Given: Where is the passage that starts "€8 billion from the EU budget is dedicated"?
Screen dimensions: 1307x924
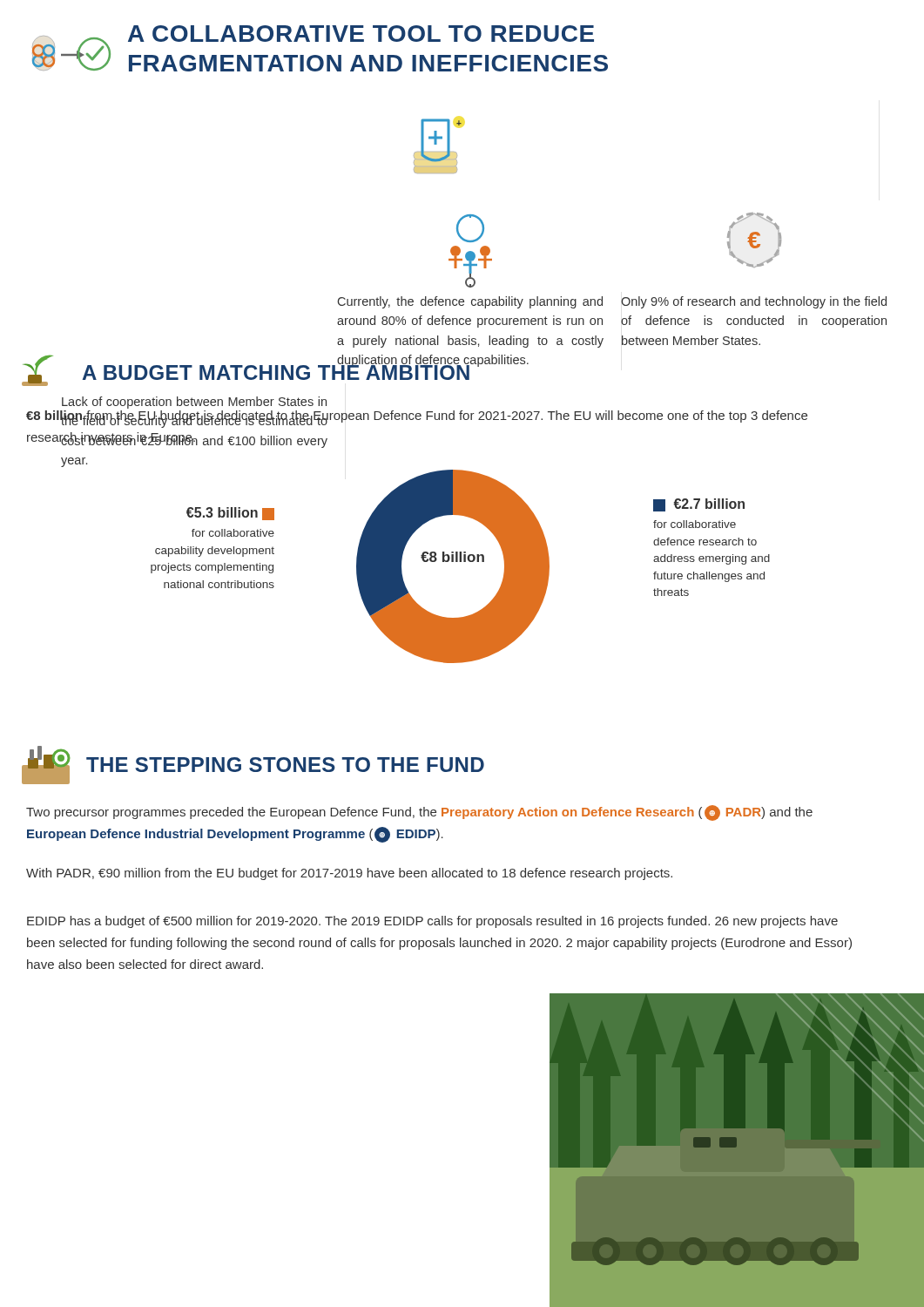Looking at the screenshot, I should click(x=417, y=426).
